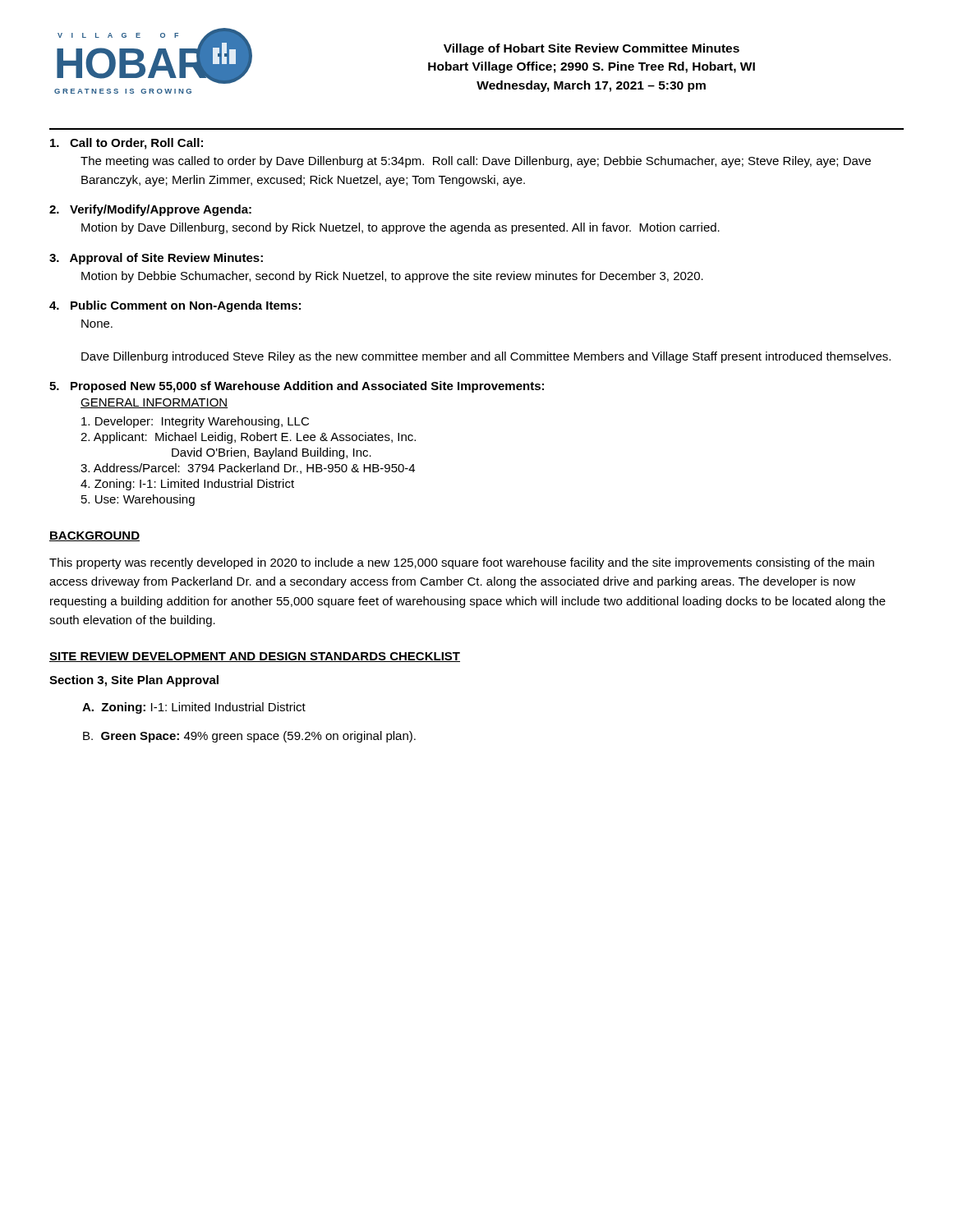Find the list item with the text "B. Green Space:"

click(249, 737)
